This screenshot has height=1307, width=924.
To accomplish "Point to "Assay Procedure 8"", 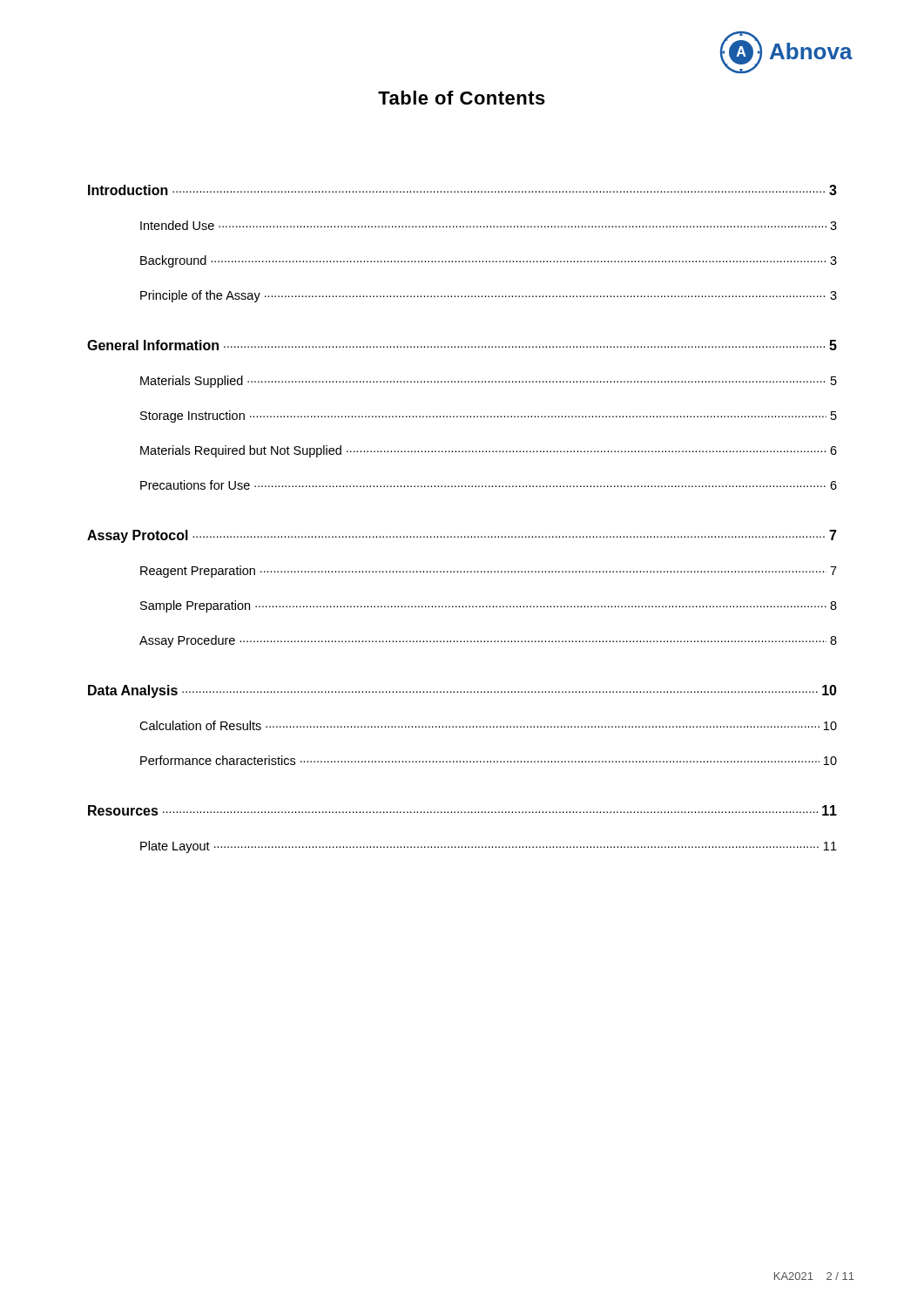I will pyautogui.click(x=488, y=640).
